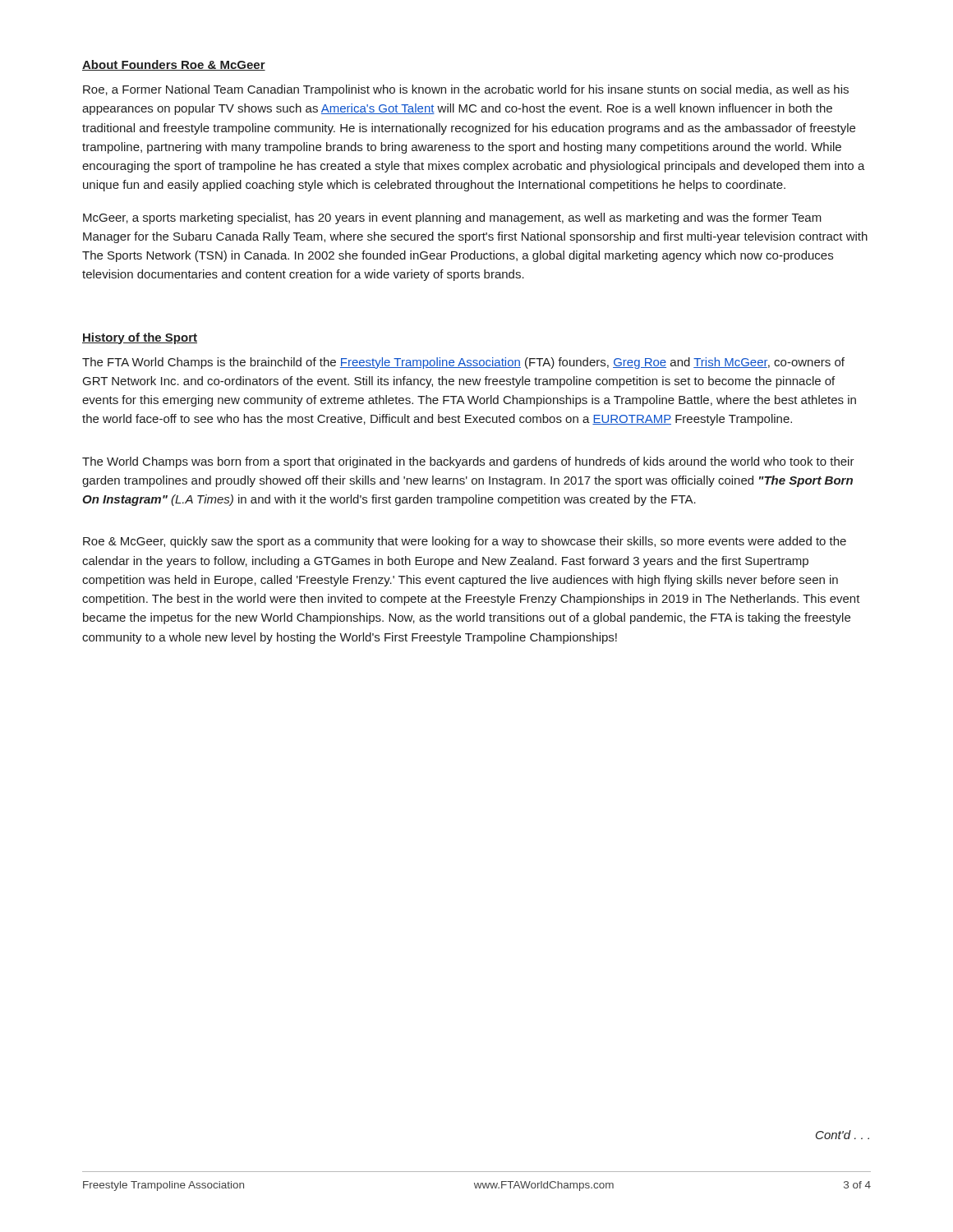This screenshot has height=1232, width=953.
Task: Locate the block of text that opens with "Roe & McGeer, quickly"
Action: pos(471,589)
